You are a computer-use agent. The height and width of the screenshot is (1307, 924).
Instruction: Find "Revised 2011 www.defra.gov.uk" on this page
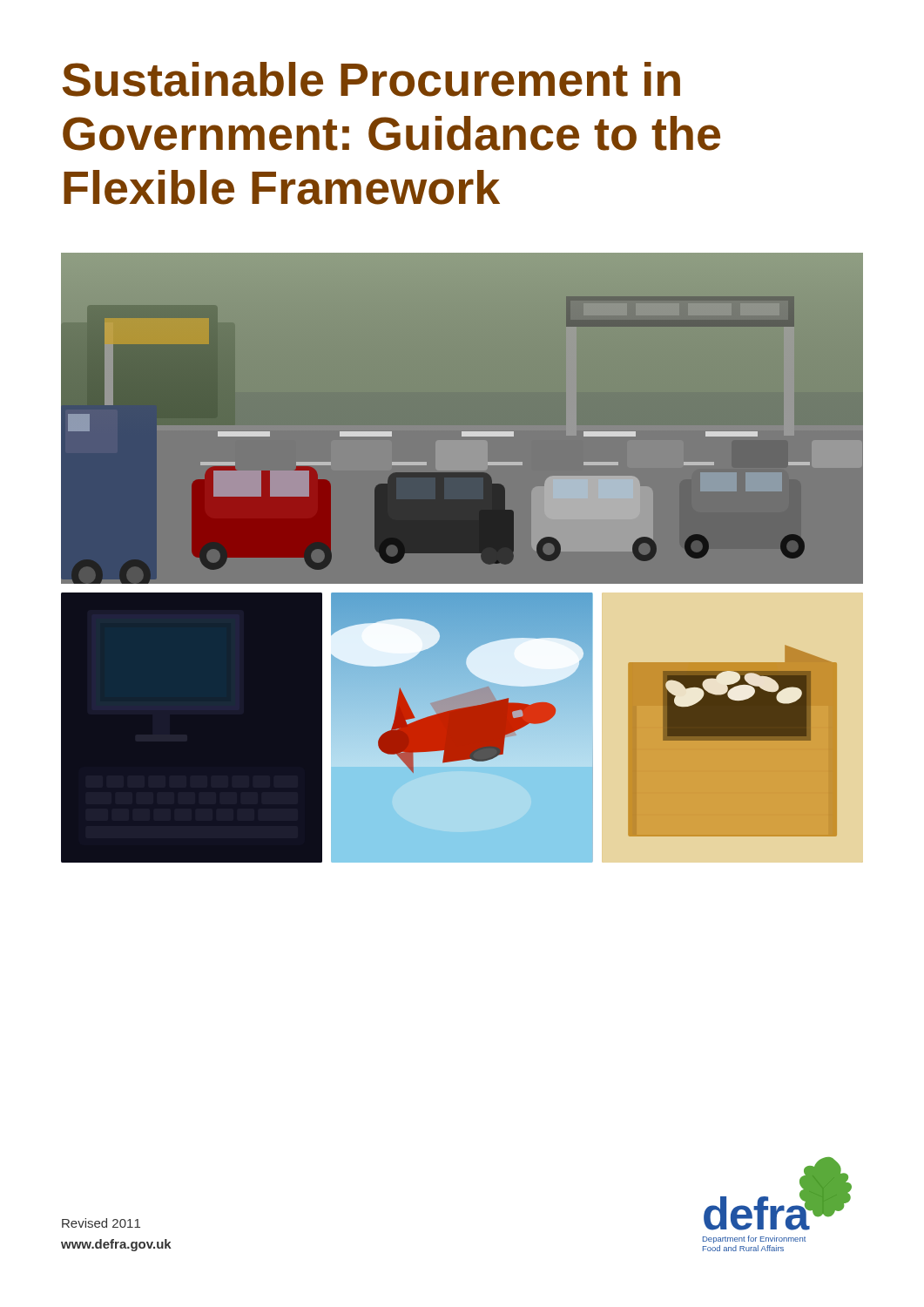pos(116,1233)
